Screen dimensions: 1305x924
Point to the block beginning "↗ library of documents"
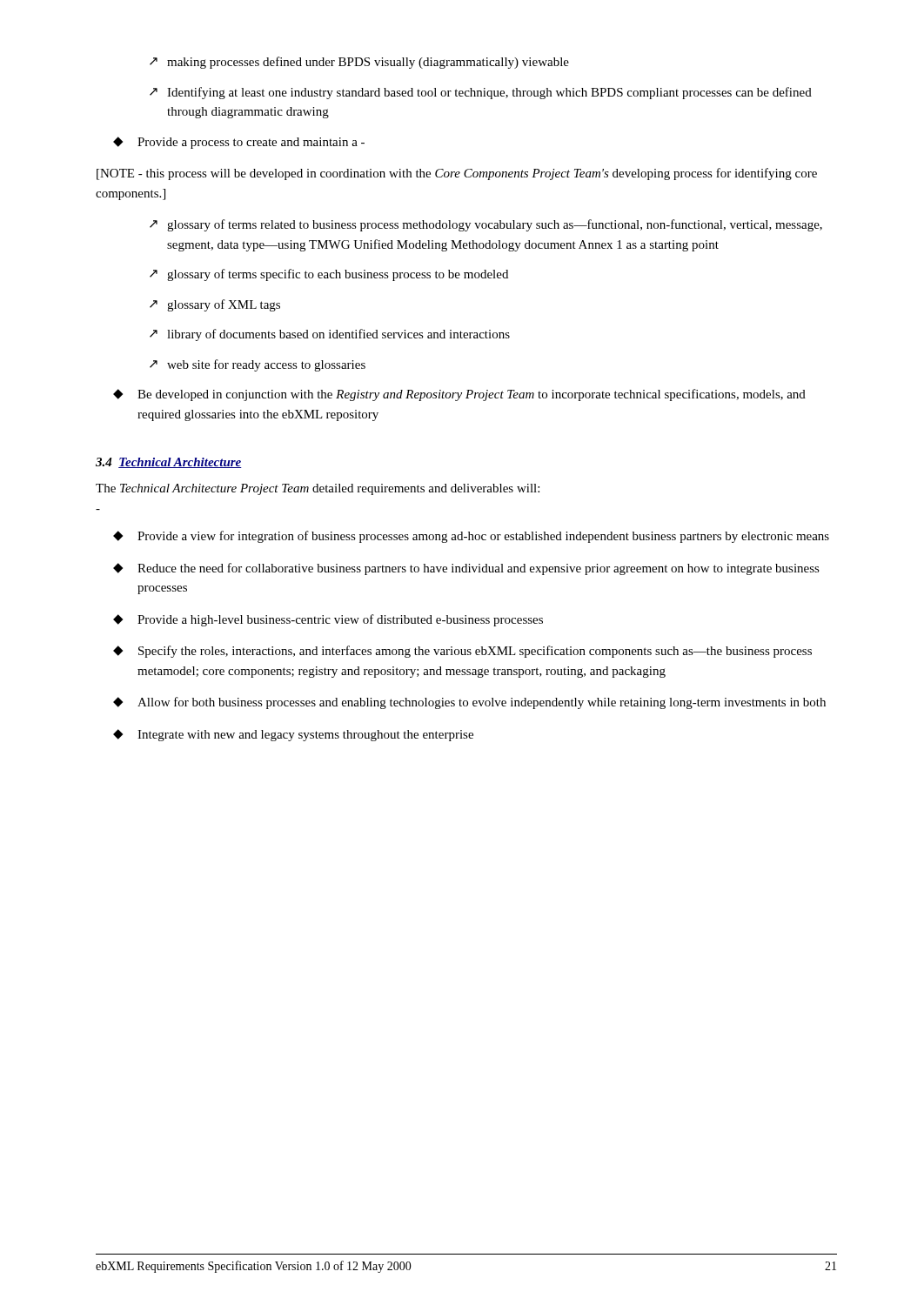pos(492,334)
